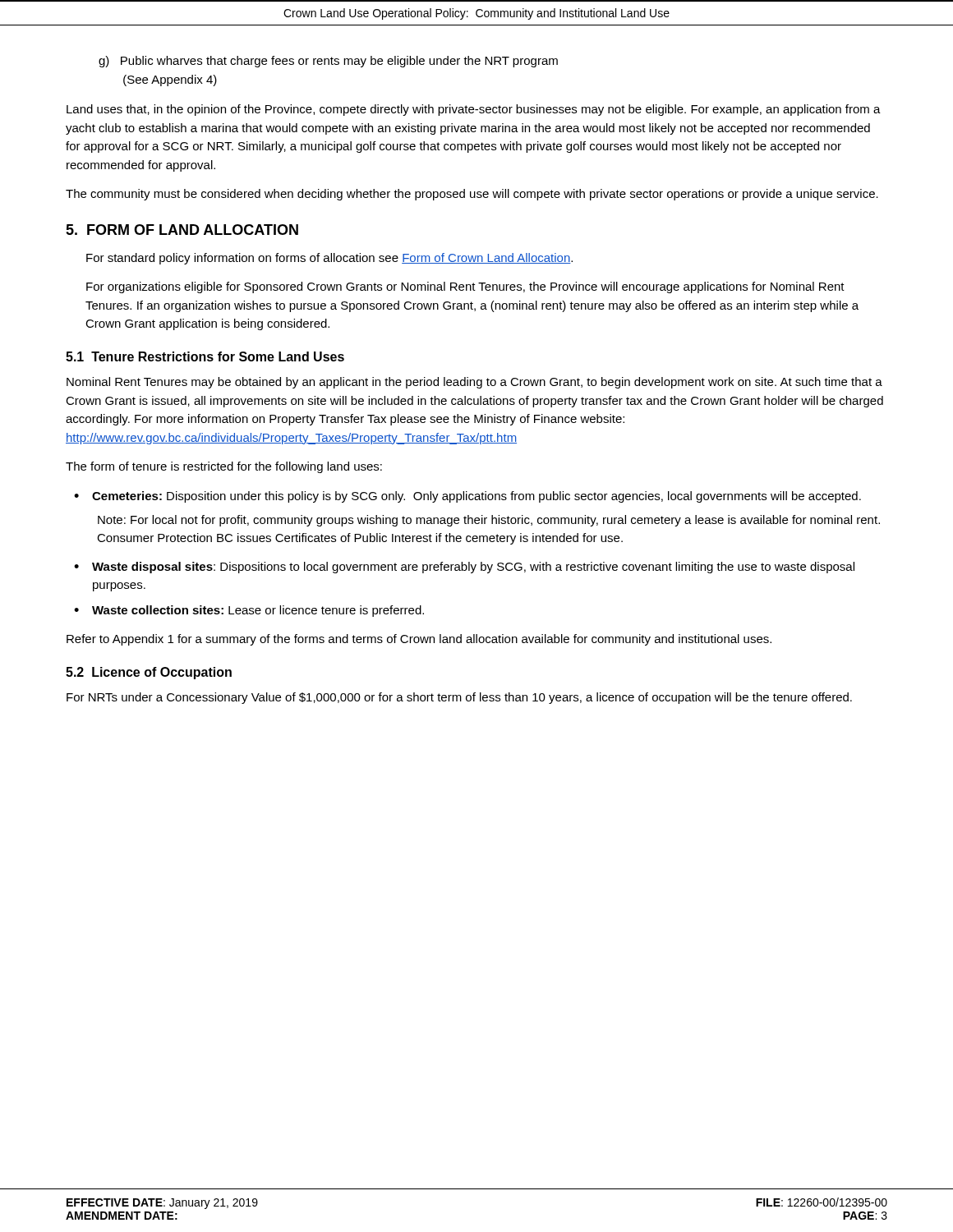953x1232 pixels.
Task: Where is the passage that starts "For organizations eligible for"?
Action: pos(472,305)
